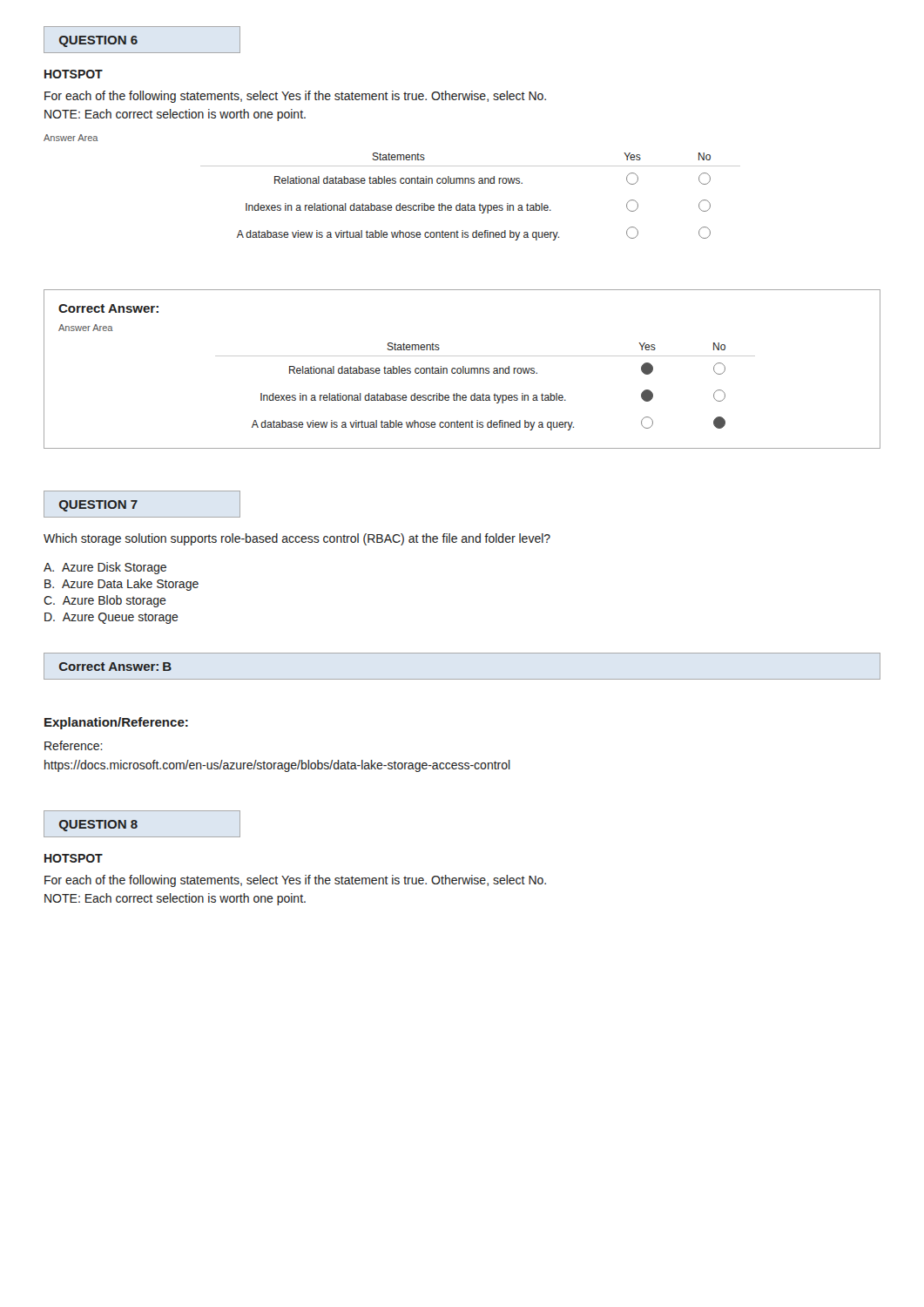This screenshot has width=924, height=1307.
Task: Locate the passage starting "A. Azure Disk Storage"
Action: tap(105, 567)
